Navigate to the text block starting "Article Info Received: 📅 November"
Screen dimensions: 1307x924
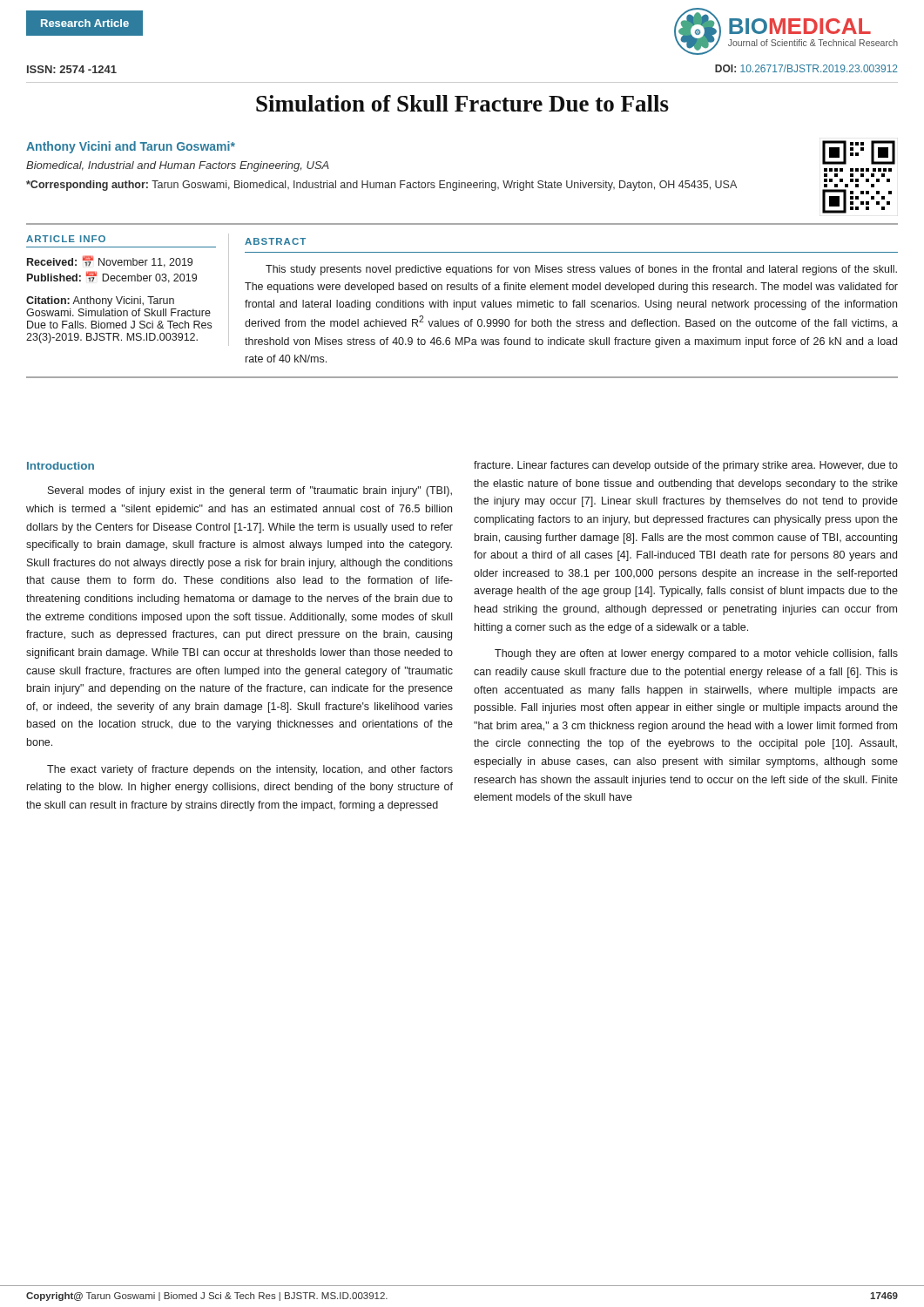point(121,288)
